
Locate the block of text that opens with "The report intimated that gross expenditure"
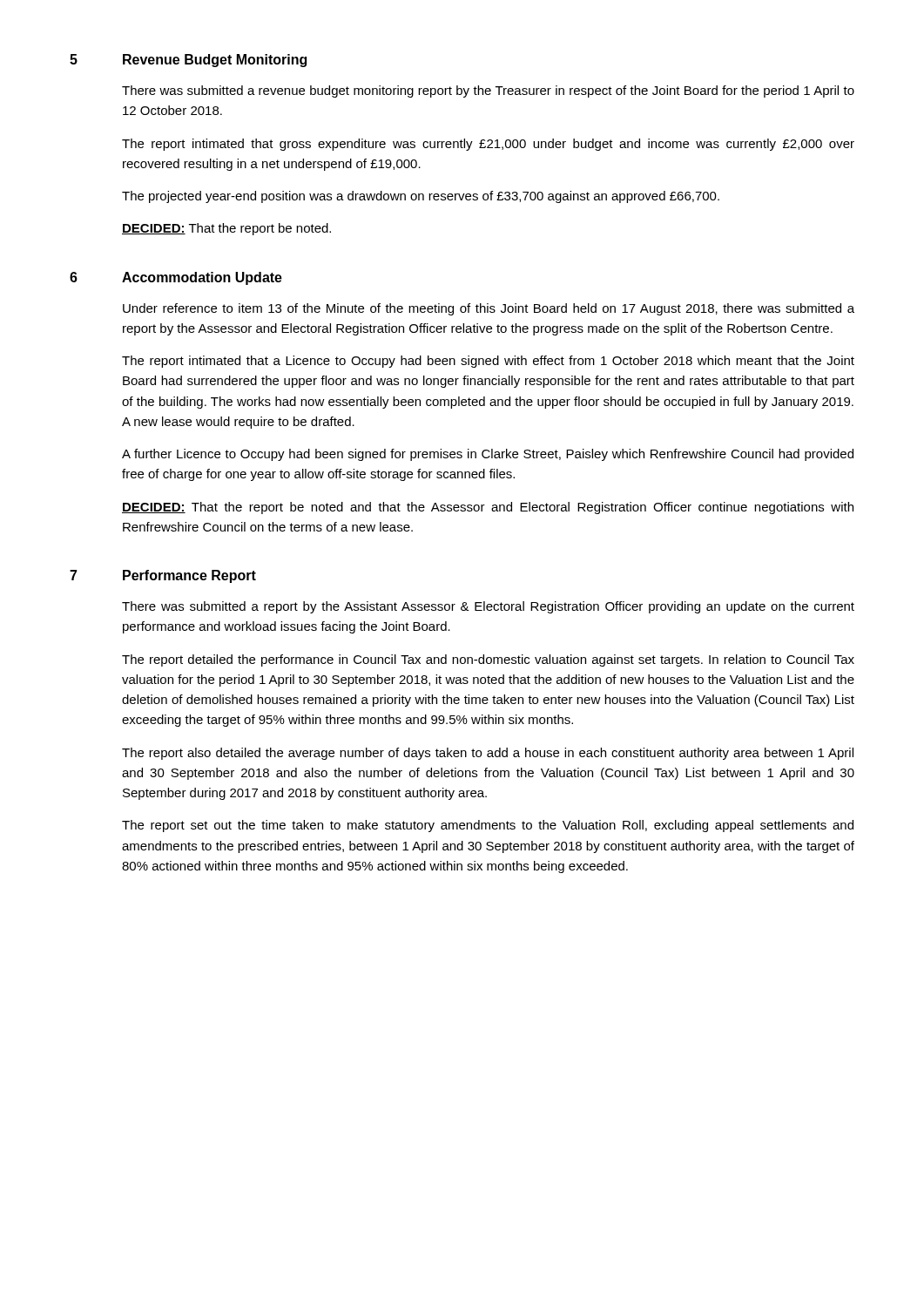pyautogui.click(x=488, y=153)
